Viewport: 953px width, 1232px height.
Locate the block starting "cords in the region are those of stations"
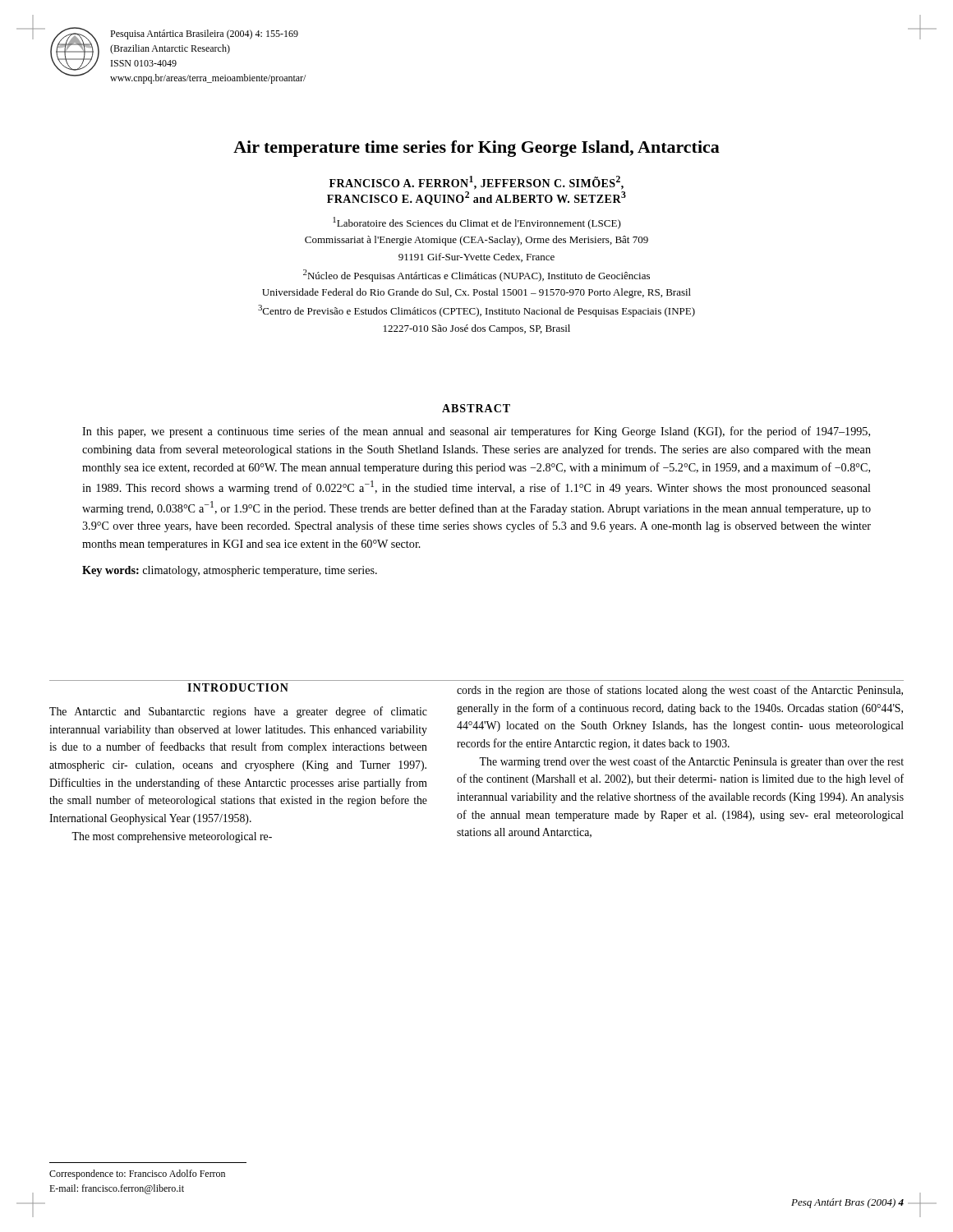(680, 762)
